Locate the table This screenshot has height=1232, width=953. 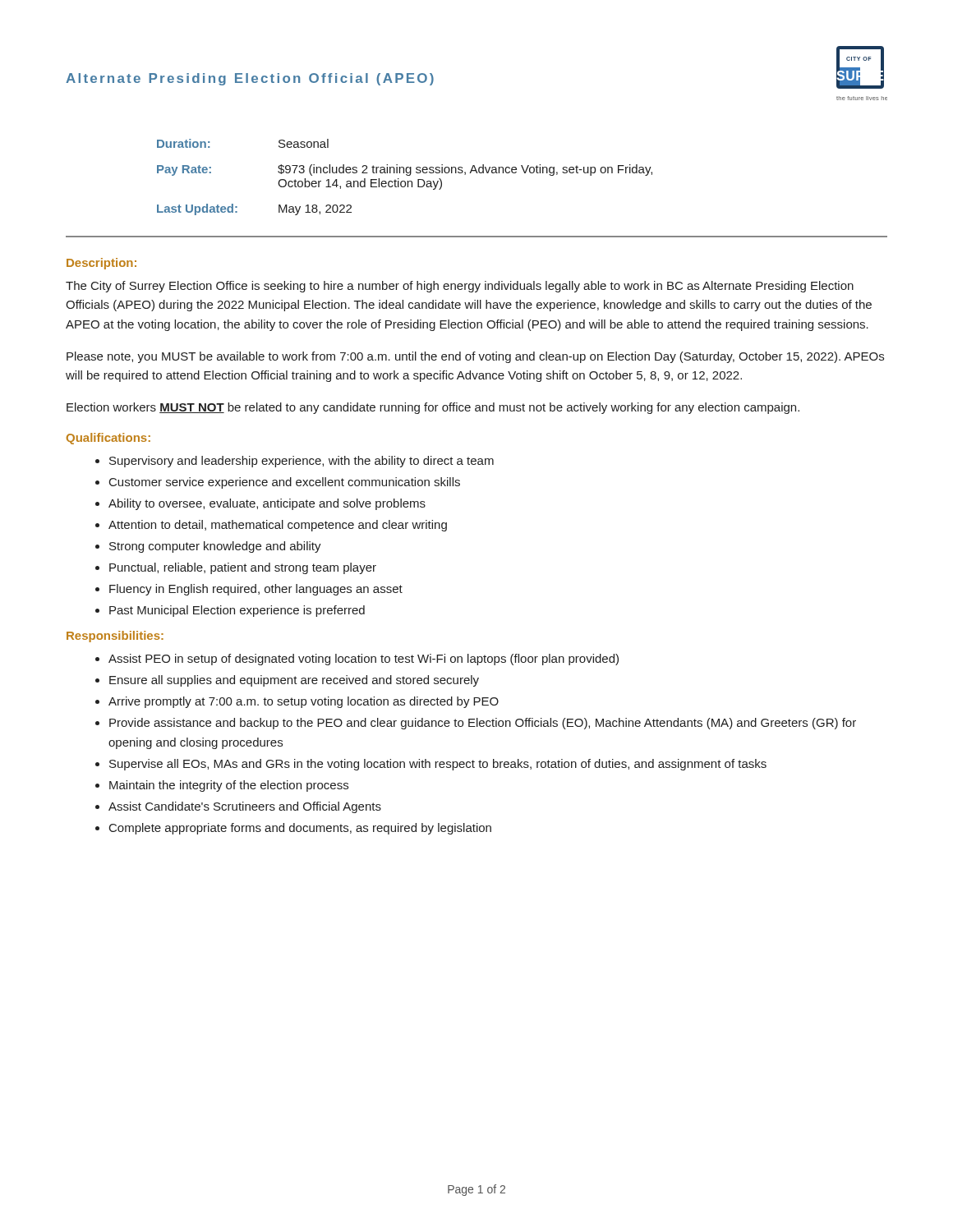coord(476,176)
